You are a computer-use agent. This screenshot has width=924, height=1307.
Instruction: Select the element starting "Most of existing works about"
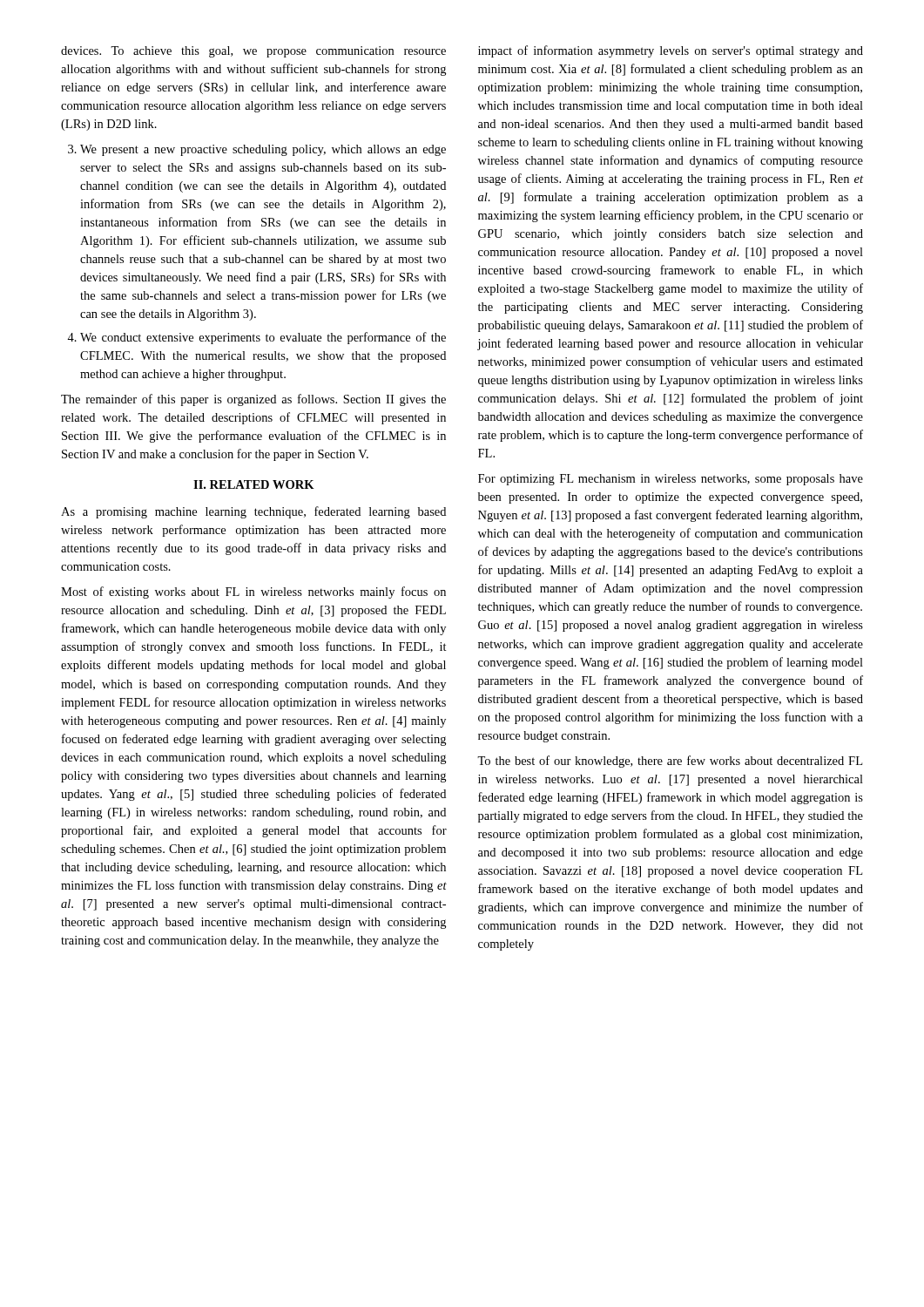[254, 766]
